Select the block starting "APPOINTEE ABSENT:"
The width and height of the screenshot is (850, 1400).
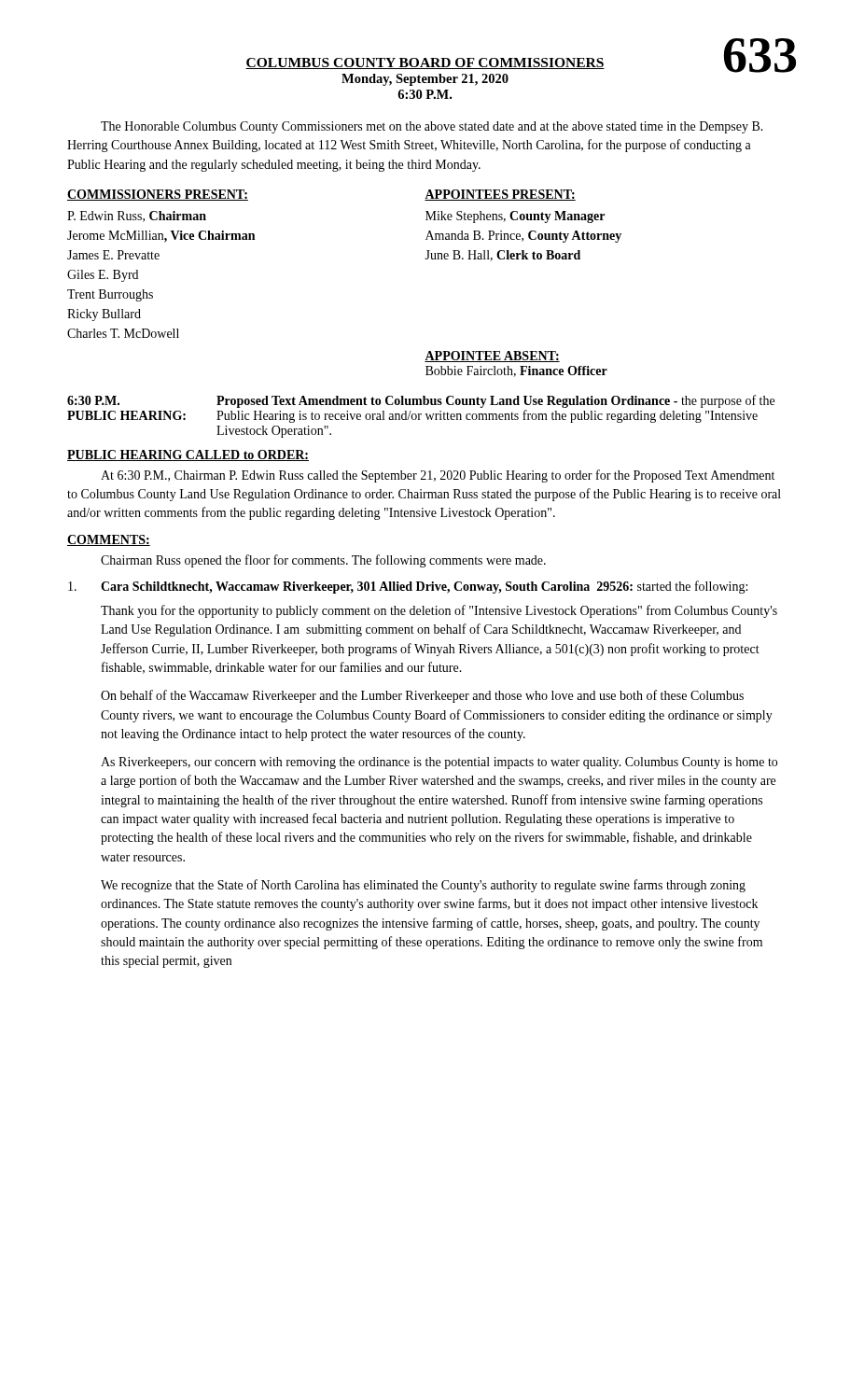(x=492, y=356)
